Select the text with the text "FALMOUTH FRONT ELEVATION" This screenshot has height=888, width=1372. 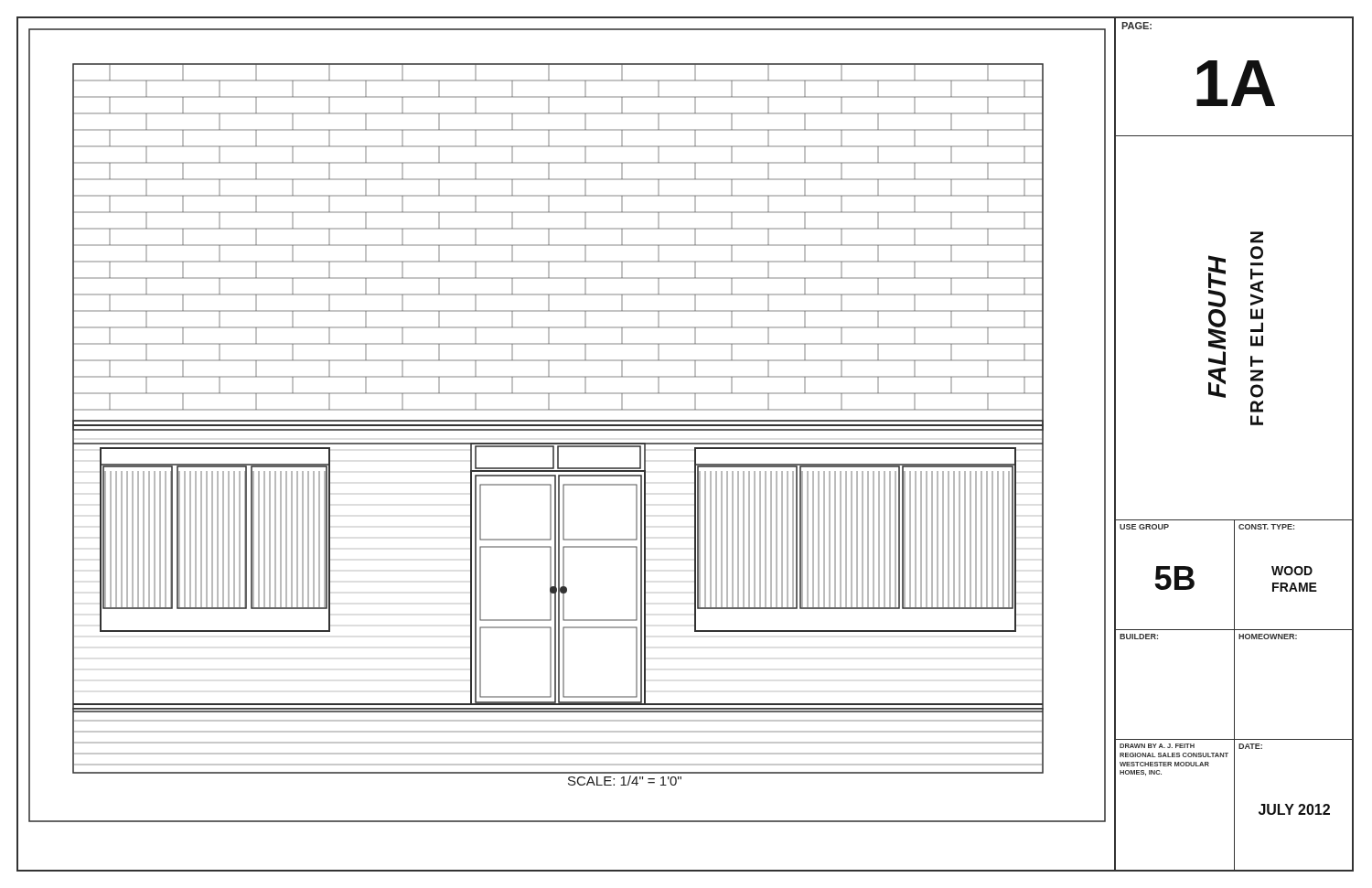tap(1235, 327)
